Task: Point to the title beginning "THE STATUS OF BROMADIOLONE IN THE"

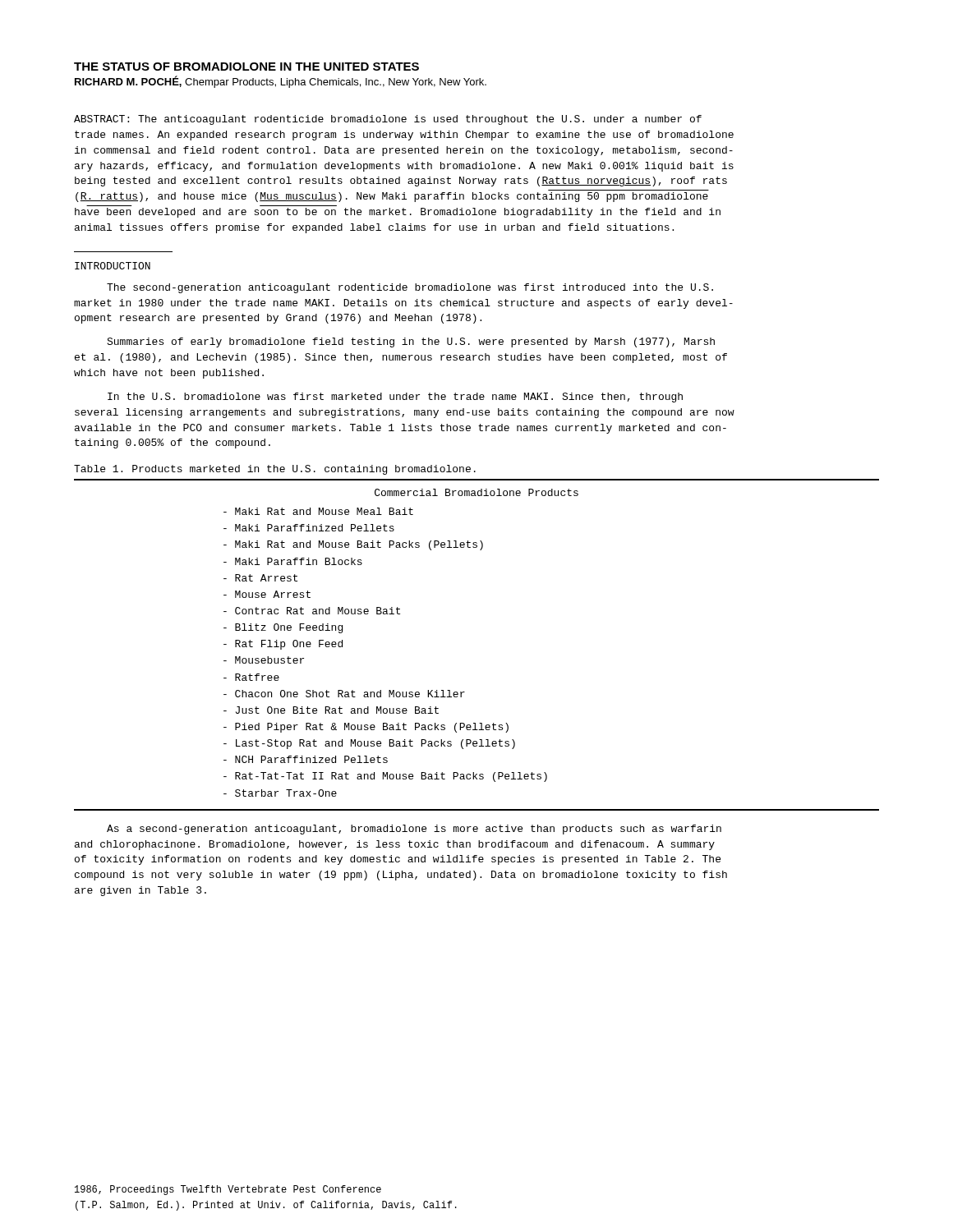Action: coord(247,66)
